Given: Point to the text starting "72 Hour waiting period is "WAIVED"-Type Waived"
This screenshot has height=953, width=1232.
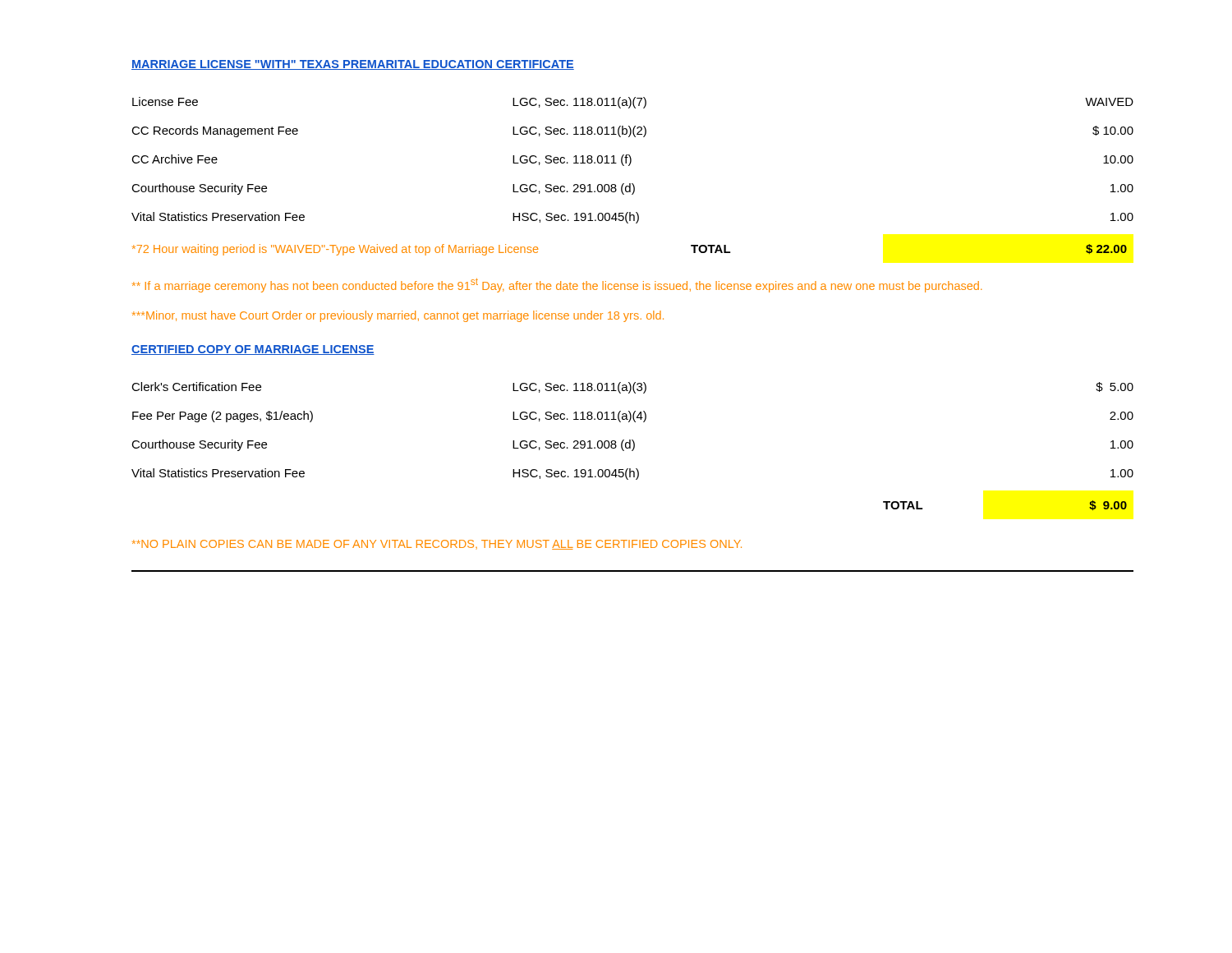Looking at the screenshot, I should [337, 249].
